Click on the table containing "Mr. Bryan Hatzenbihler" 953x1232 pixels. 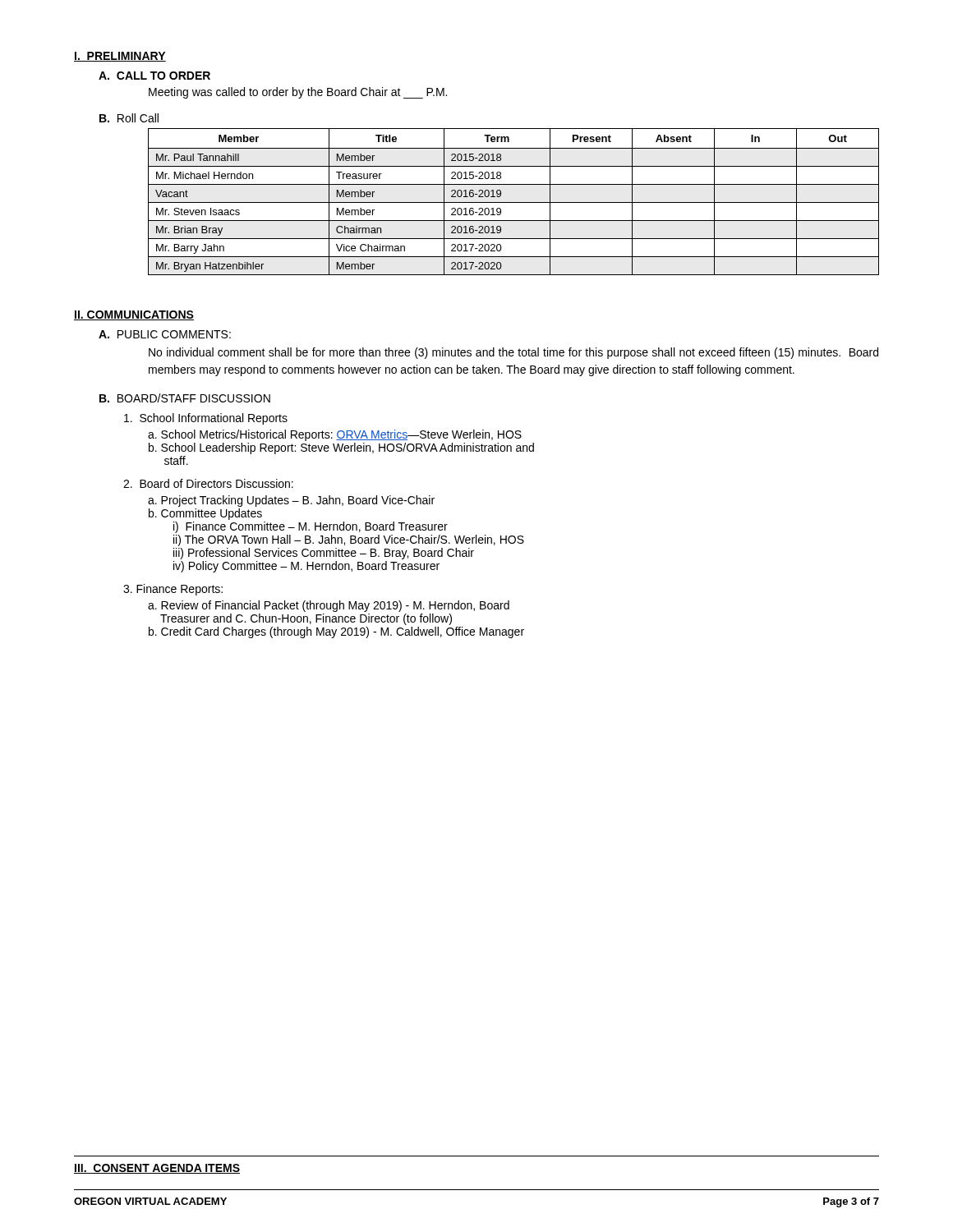[513, 202]
